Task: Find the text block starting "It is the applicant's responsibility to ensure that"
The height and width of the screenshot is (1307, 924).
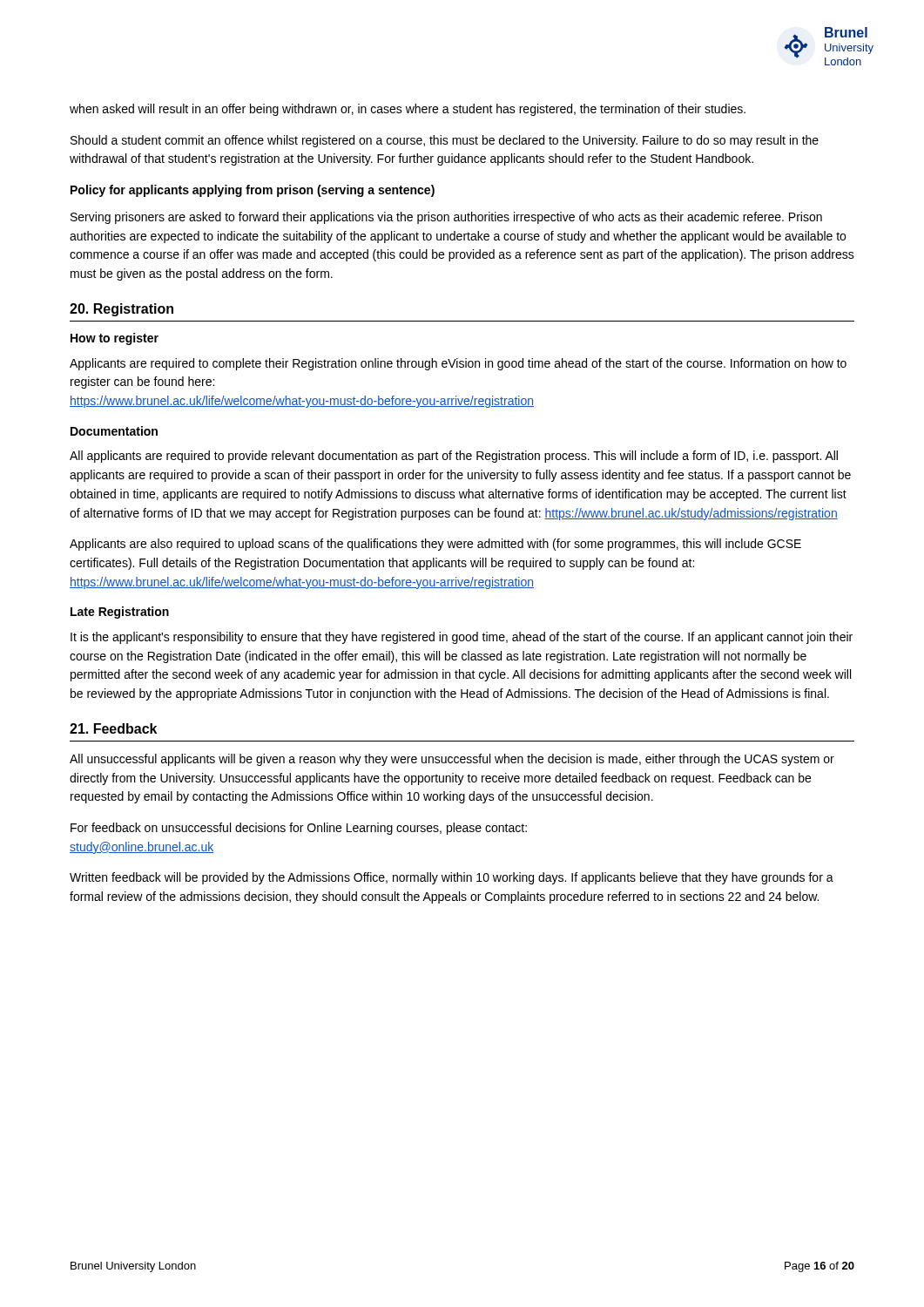Action: tap(461, 665)
